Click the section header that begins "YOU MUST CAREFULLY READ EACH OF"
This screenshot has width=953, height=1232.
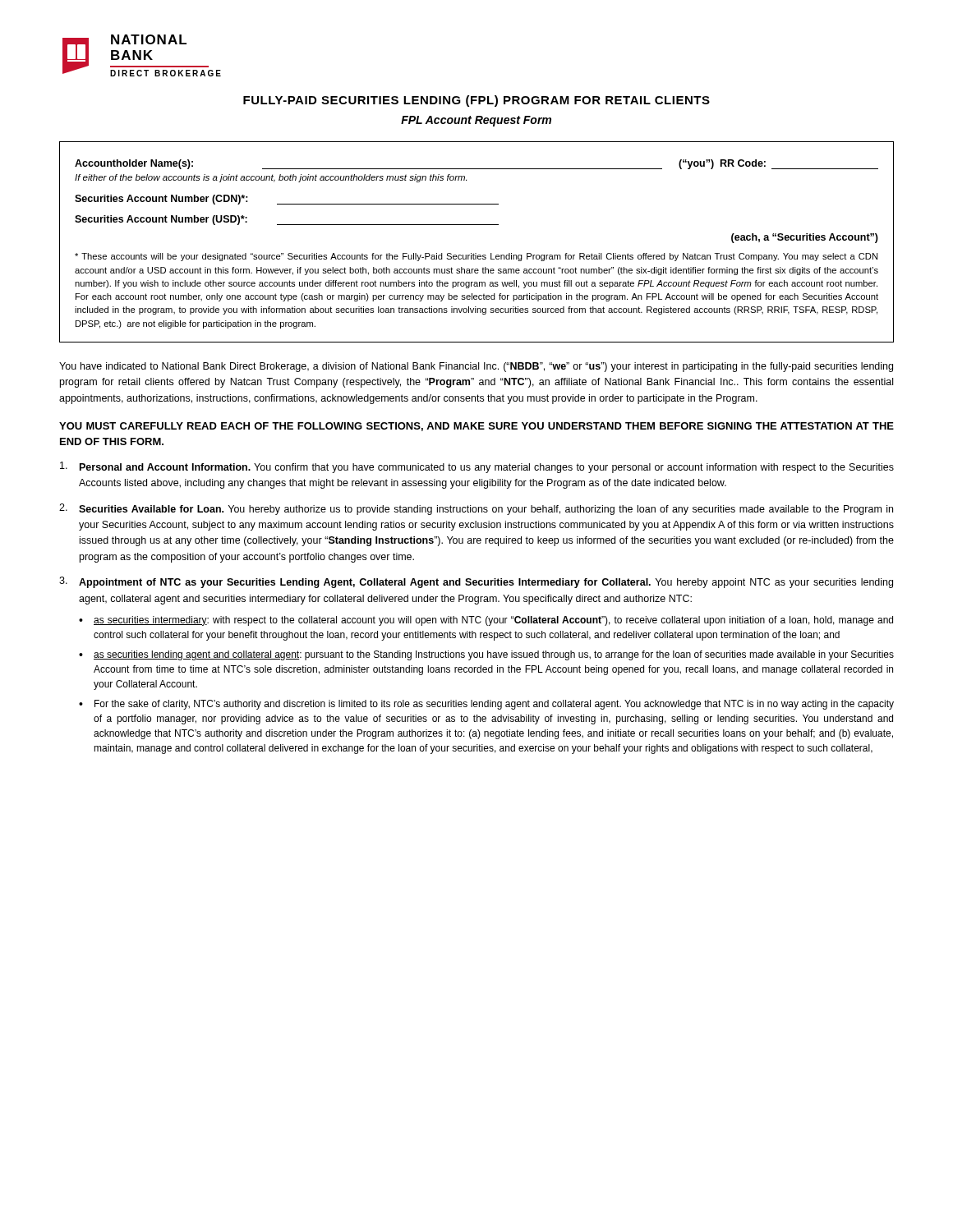(476, 434)
